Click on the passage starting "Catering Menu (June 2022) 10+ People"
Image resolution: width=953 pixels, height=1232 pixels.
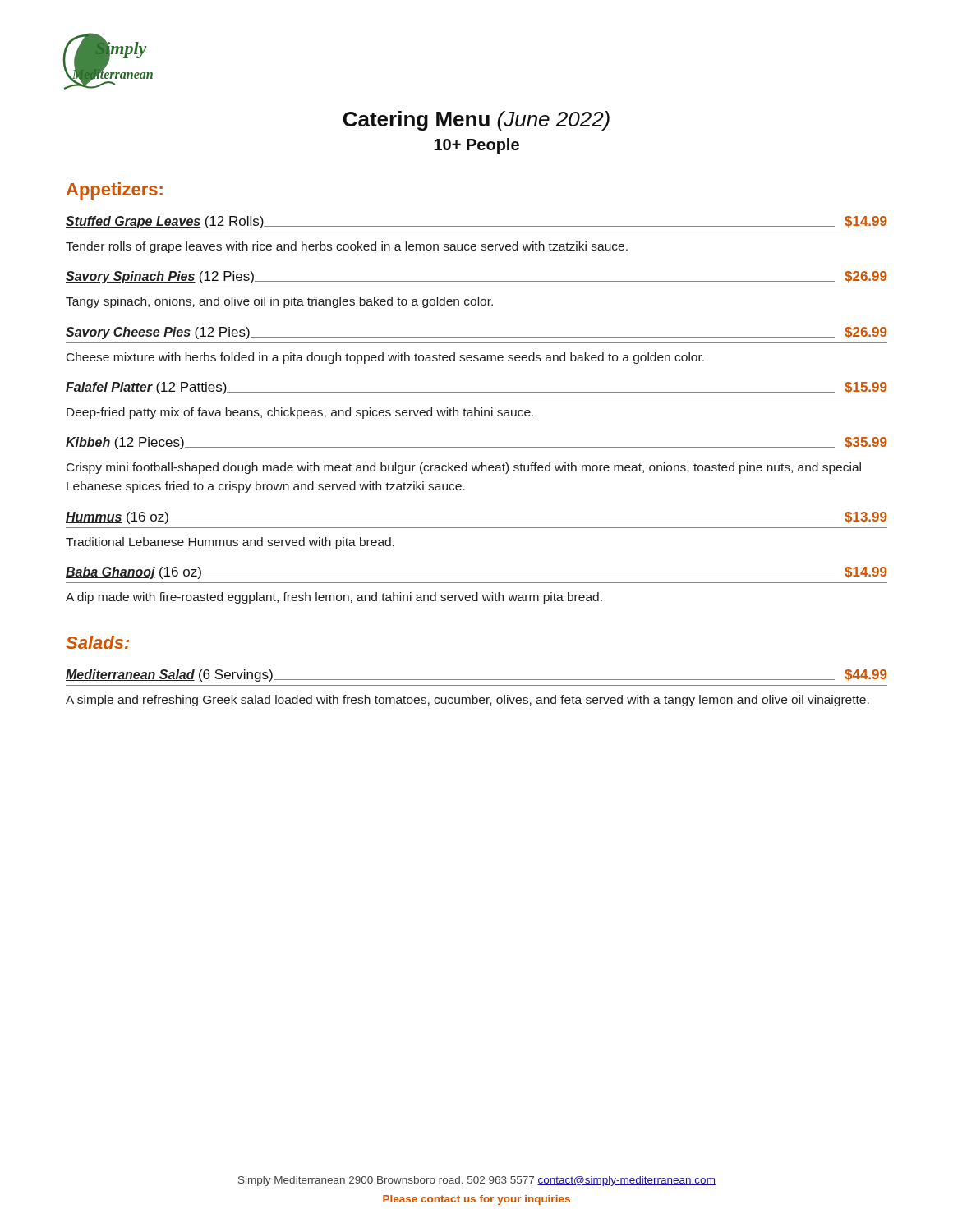point(476,131)
